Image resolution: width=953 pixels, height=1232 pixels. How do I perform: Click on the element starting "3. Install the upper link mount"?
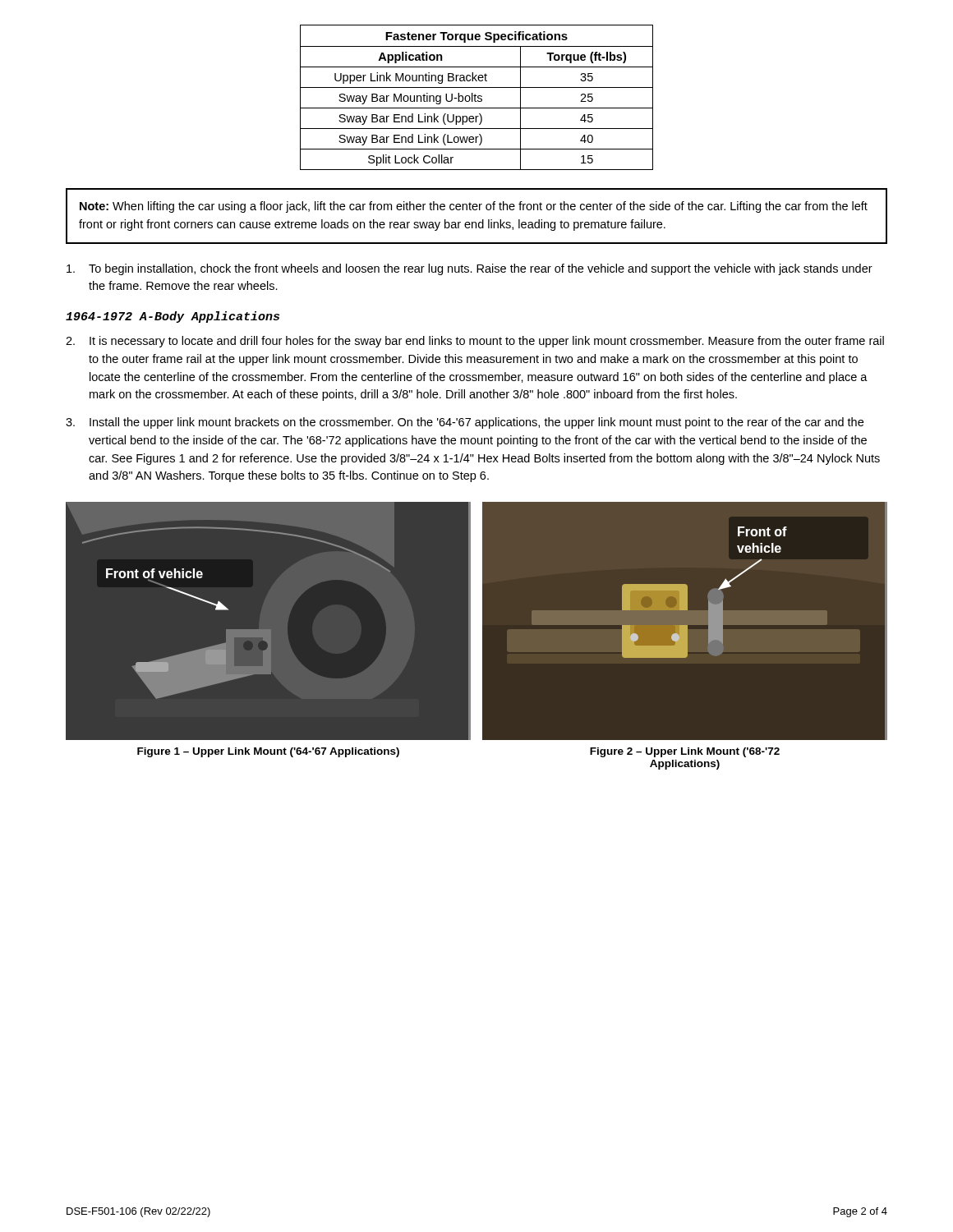point(476,450)
